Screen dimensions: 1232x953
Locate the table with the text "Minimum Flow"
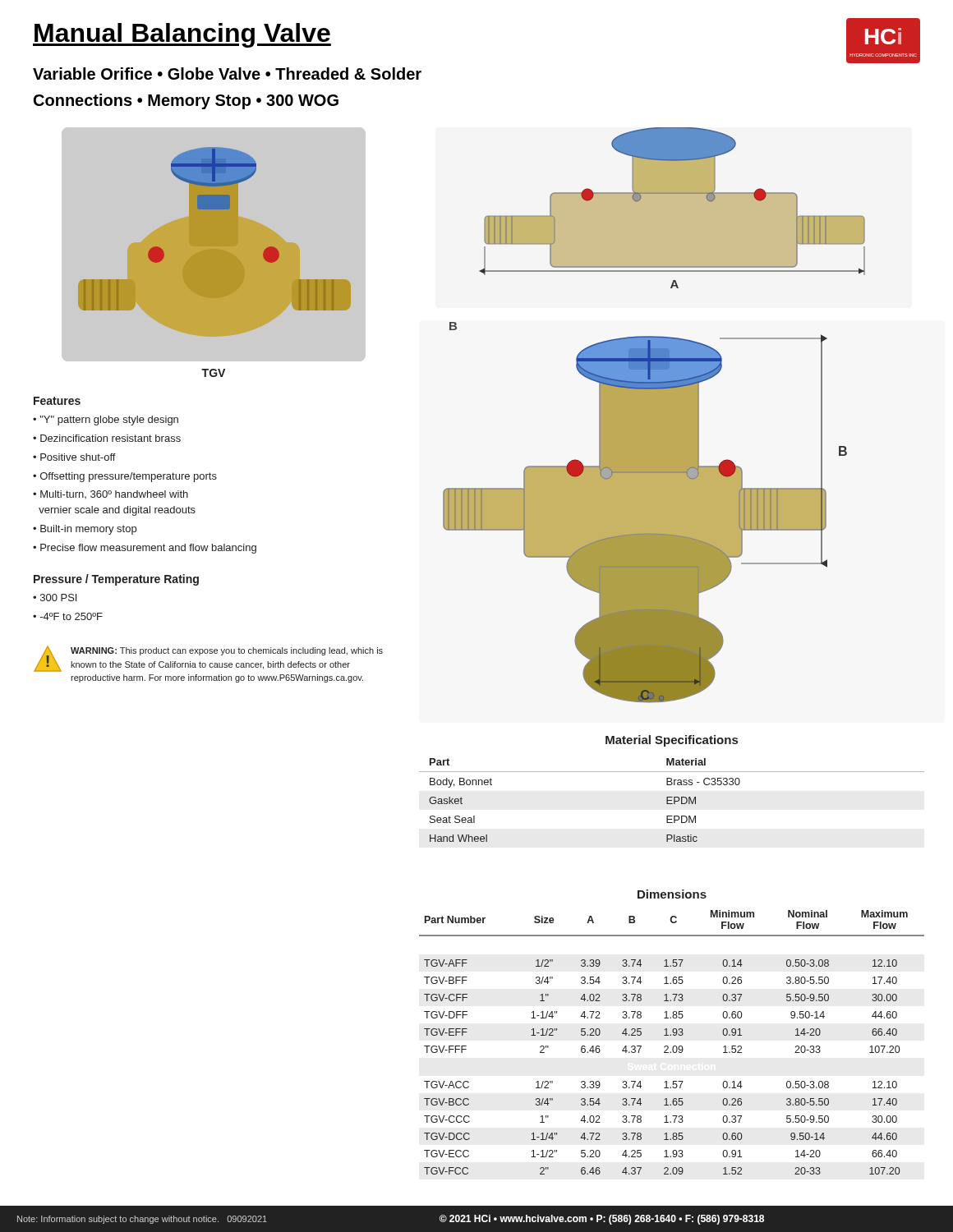tap(672, 1042)
